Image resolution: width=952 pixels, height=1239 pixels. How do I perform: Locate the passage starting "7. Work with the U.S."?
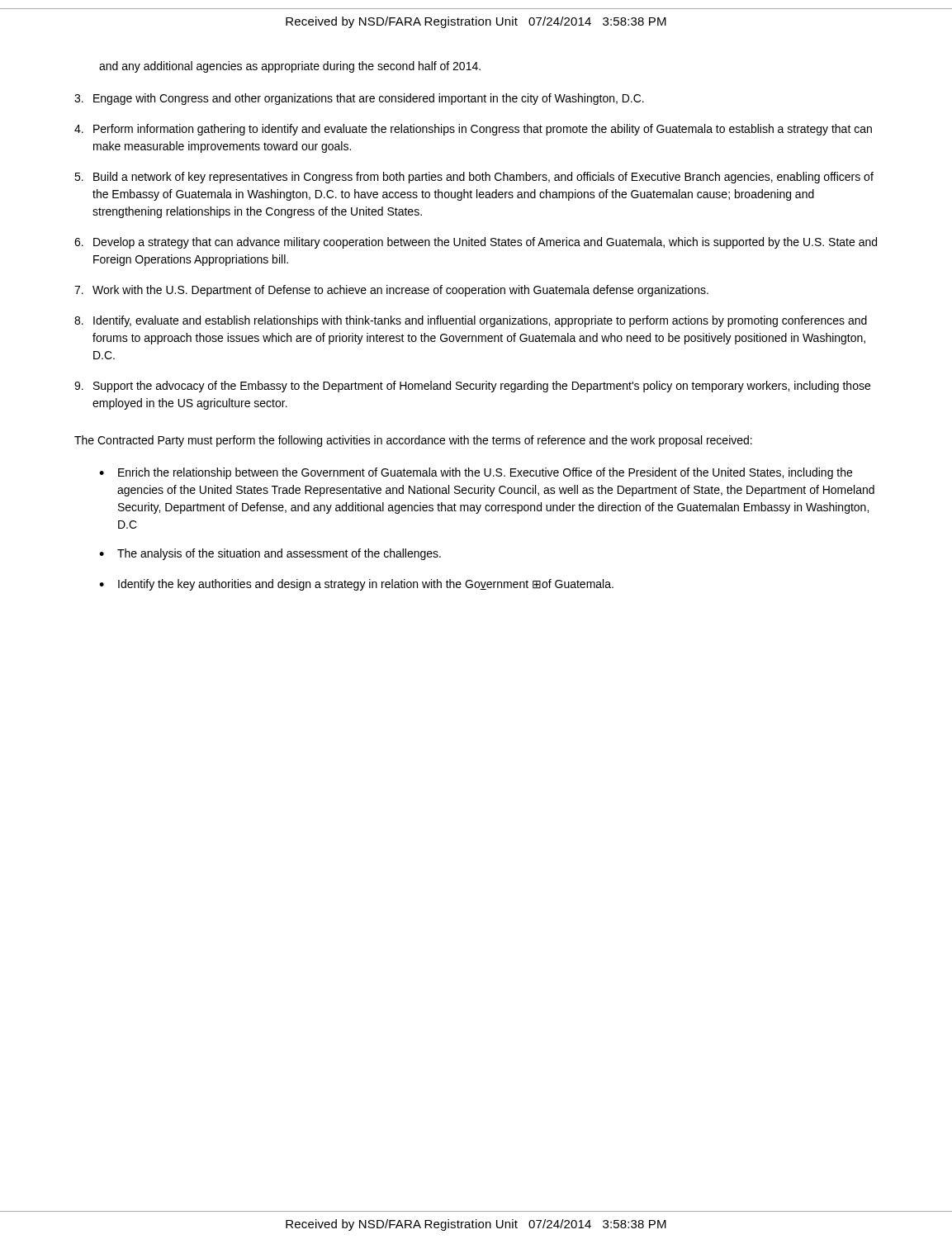point(480,290)
